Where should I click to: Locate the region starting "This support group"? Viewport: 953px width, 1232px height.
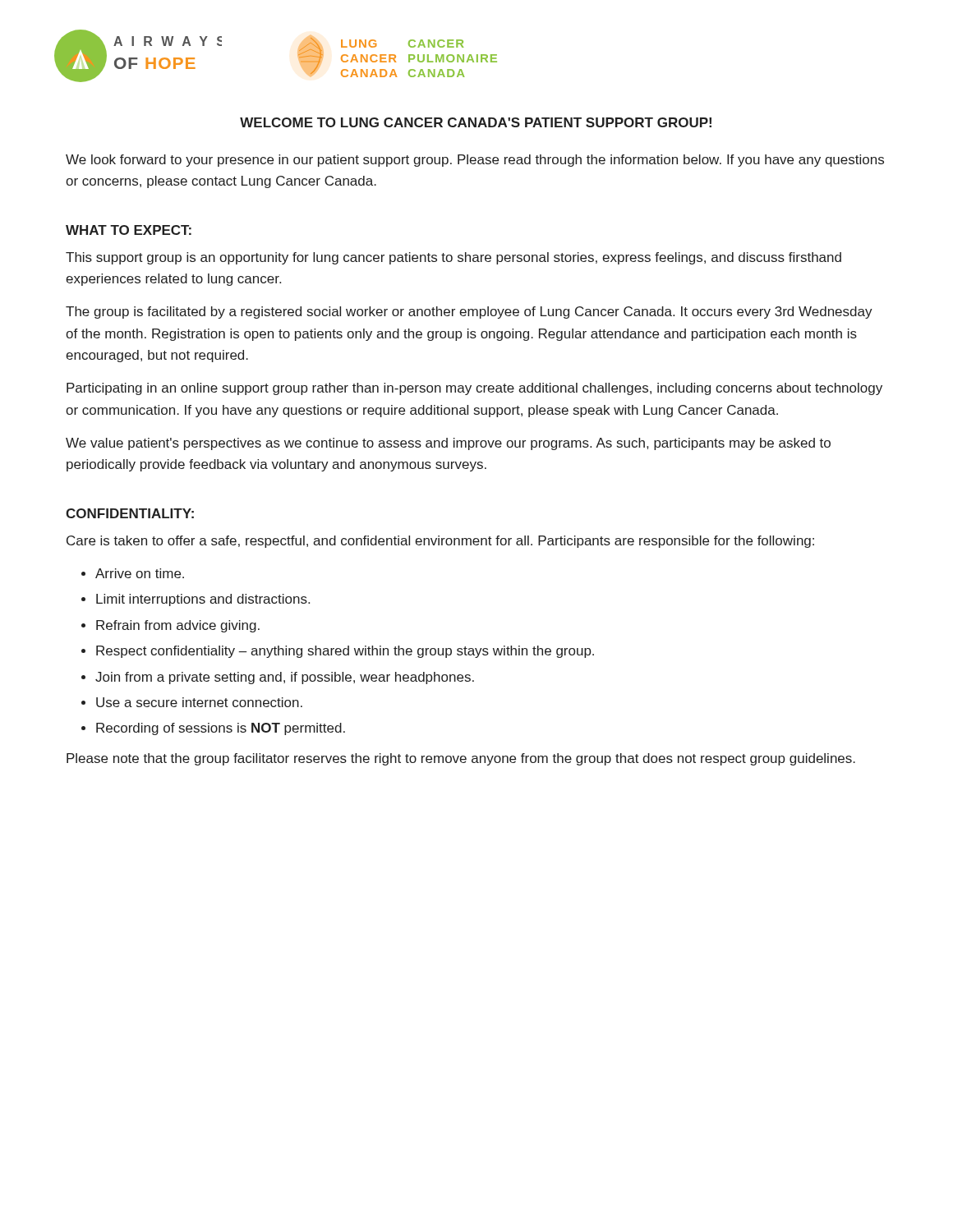476,269
